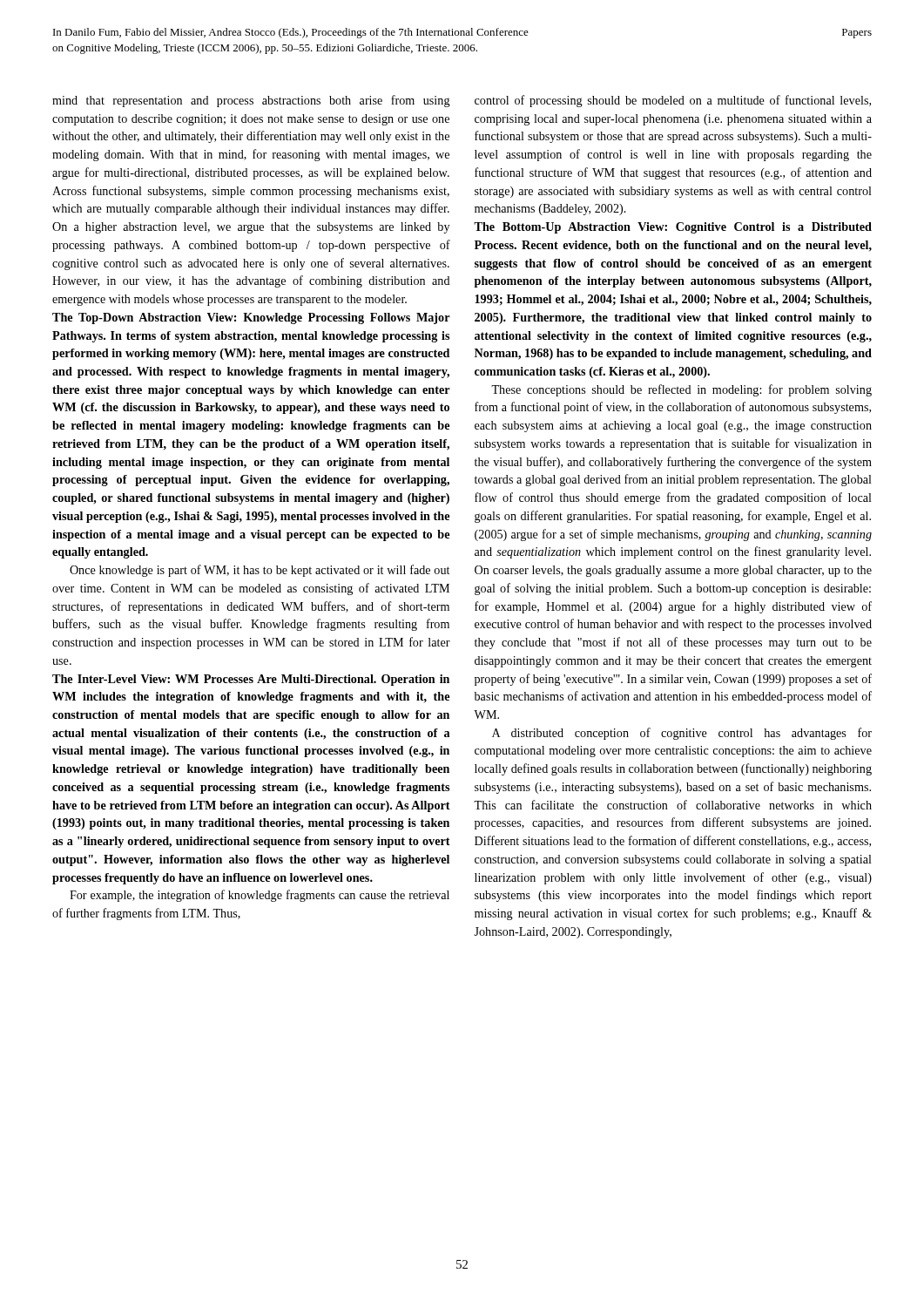Point to the text starting "The Bottom-Up Abstraction View:"
This screenshot has width=924, height=1307.
point(673,299)
